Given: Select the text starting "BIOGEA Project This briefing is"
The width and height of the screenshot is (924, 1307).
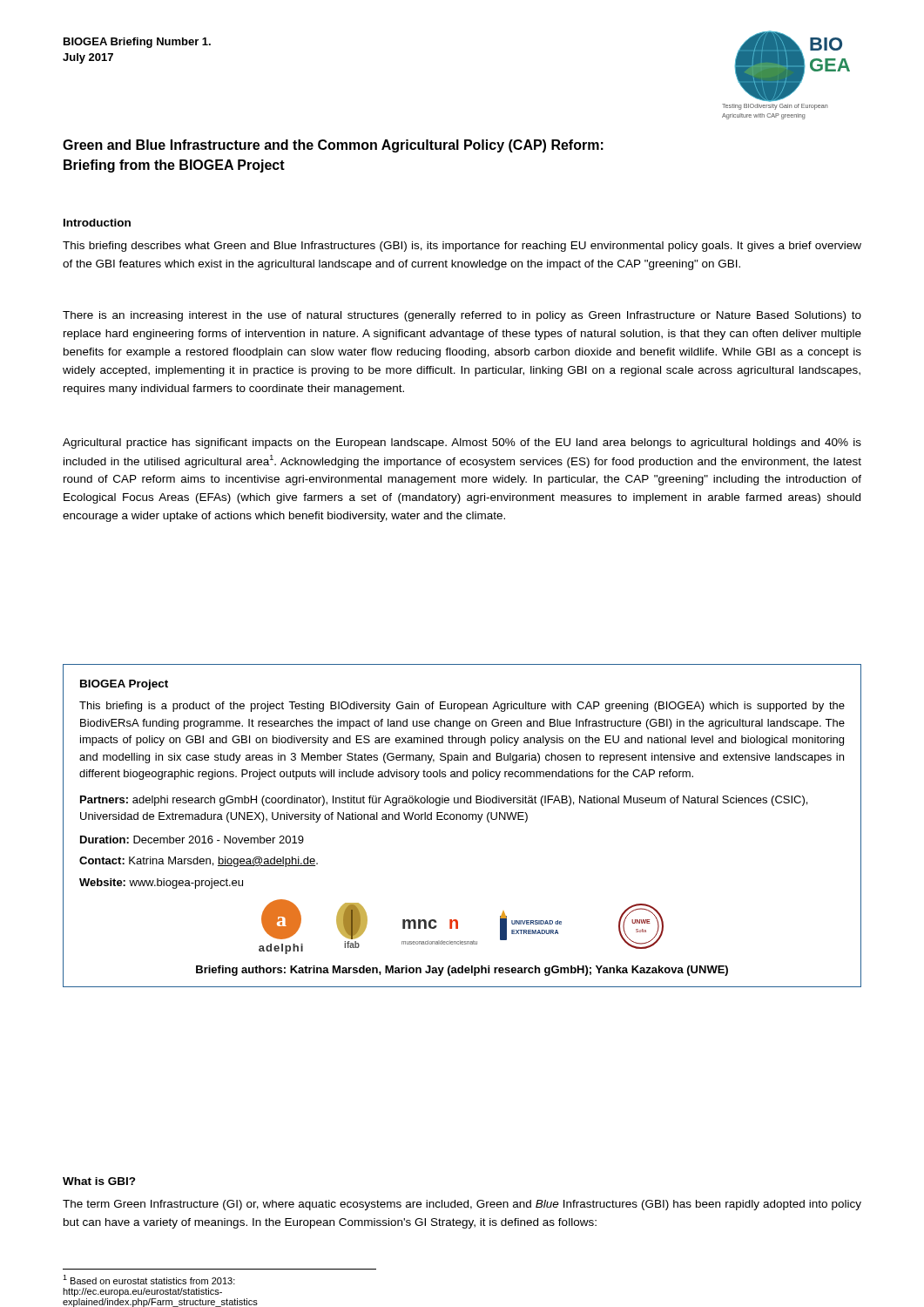Looking at the screenshot, I should point(462,826).
